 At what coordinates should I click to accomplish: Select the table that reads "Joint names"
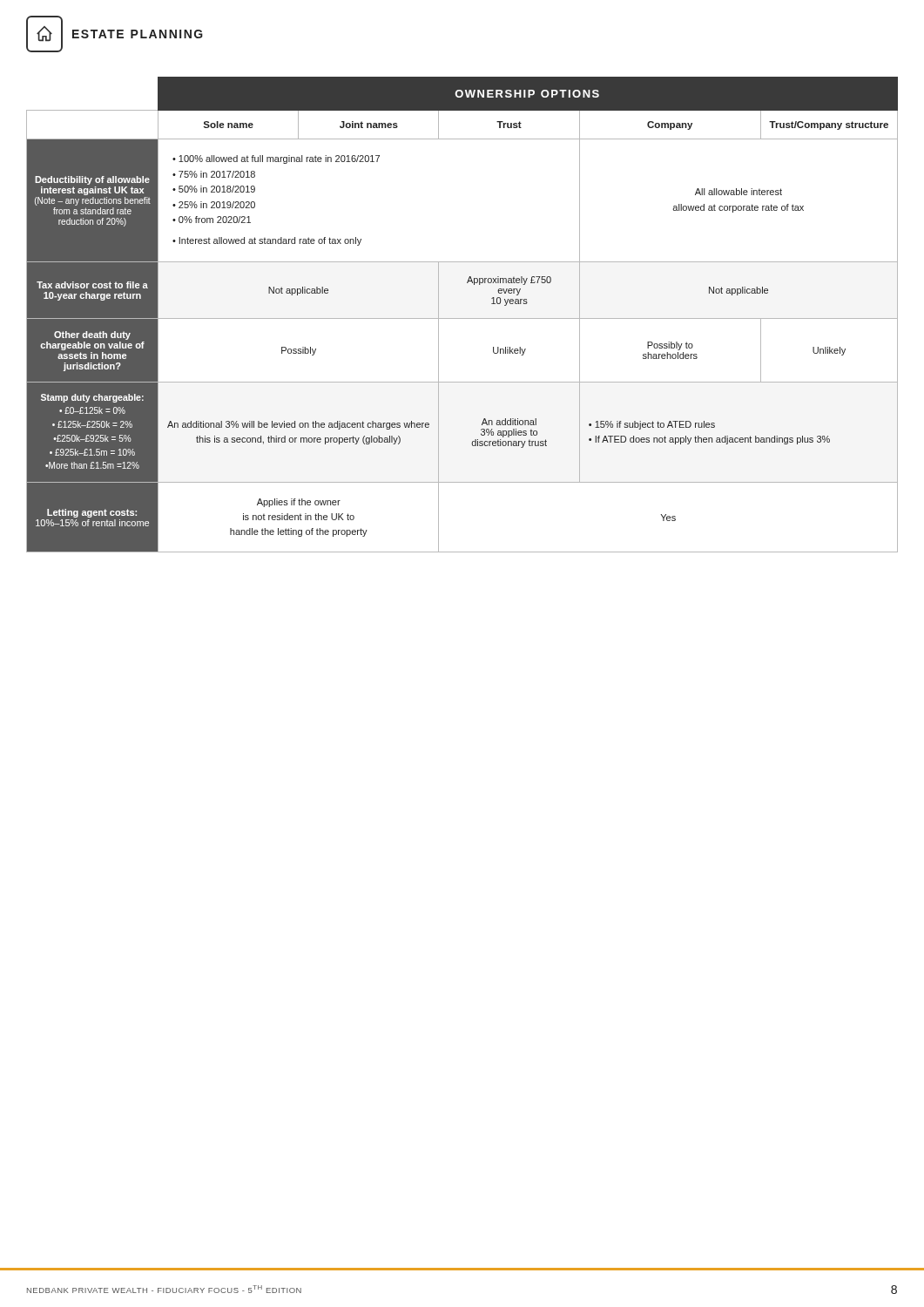pyautogui.click(x=462, y=315)
